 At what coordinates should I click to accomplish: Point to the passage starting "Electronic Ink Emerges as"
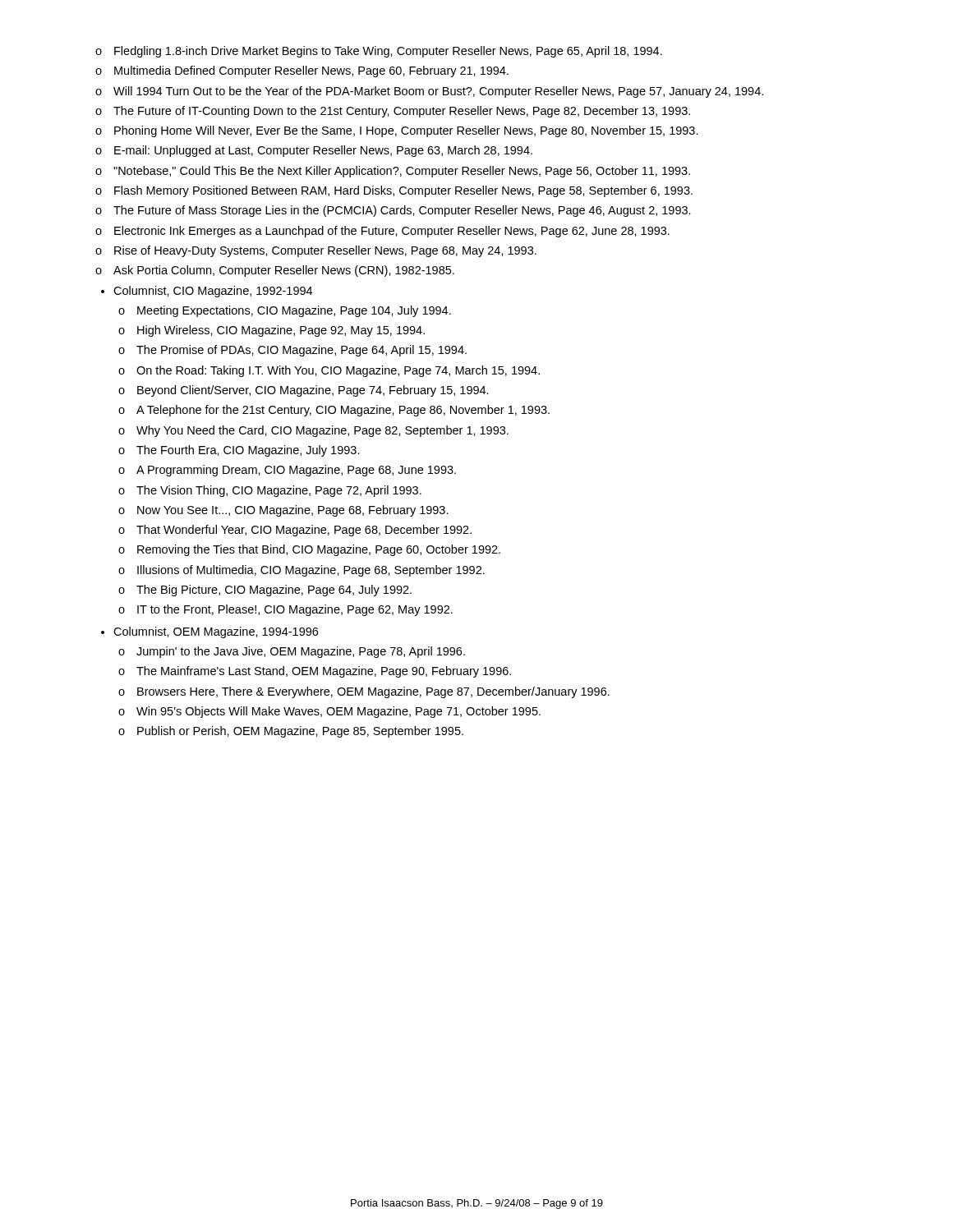coord(392,231)
